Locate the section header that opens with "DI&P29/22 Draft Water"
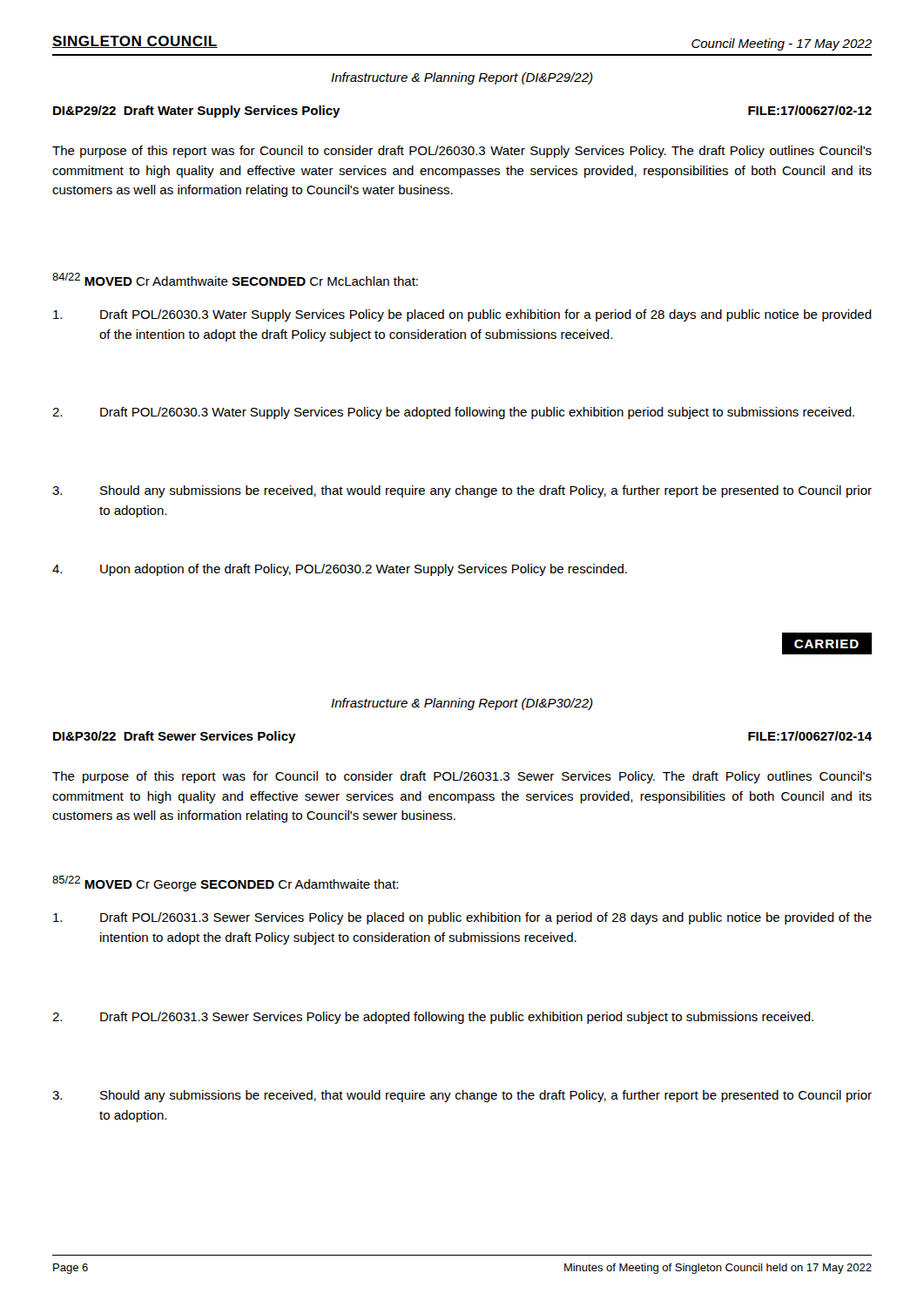 (x=202, y=111)
